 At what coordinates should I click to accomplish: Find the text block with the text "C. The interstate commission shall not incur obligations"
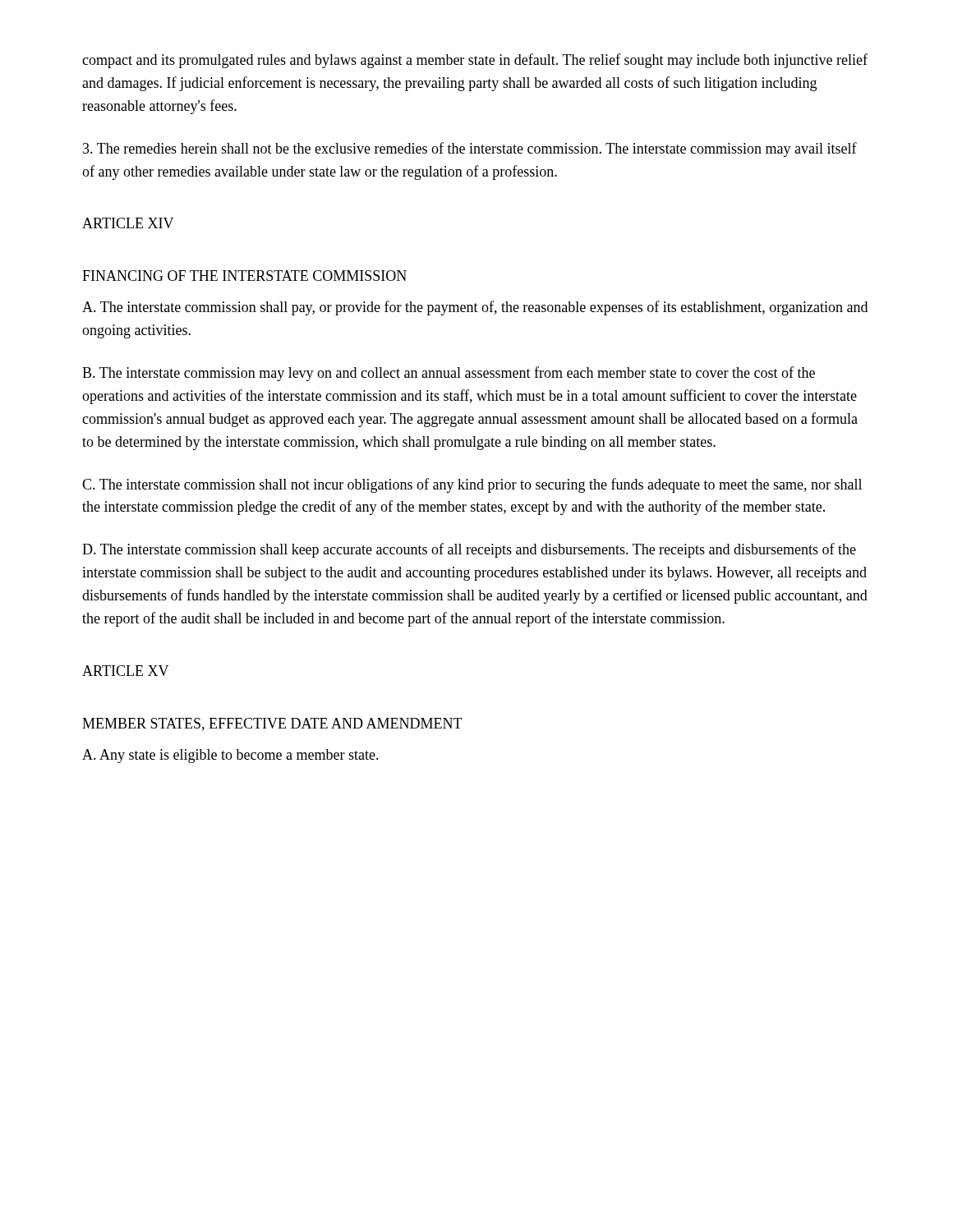[x=472, y=496]
